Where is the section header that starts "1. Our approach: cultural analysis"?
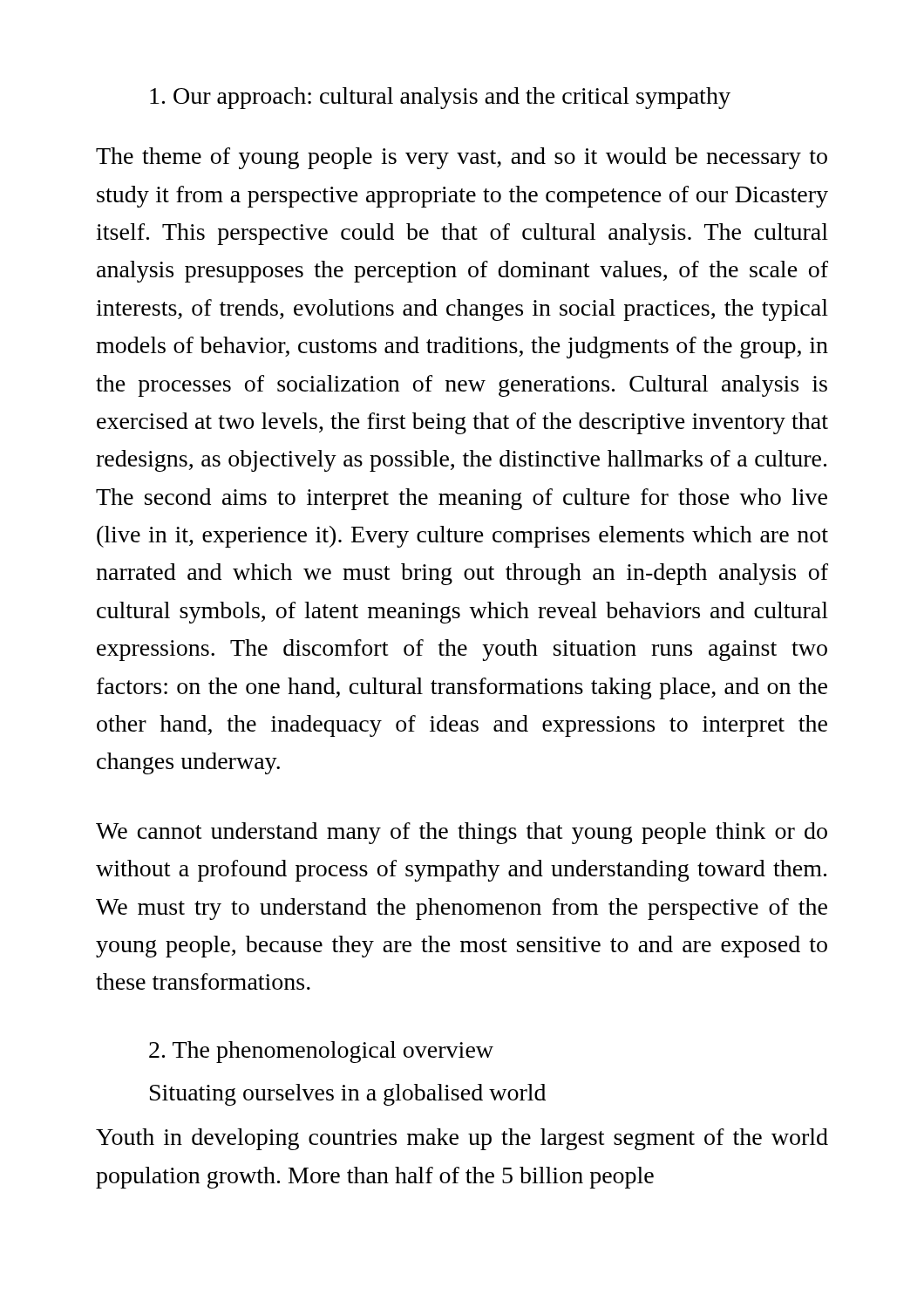Viewport: 924px width, 1308px height. pos(439,95)
